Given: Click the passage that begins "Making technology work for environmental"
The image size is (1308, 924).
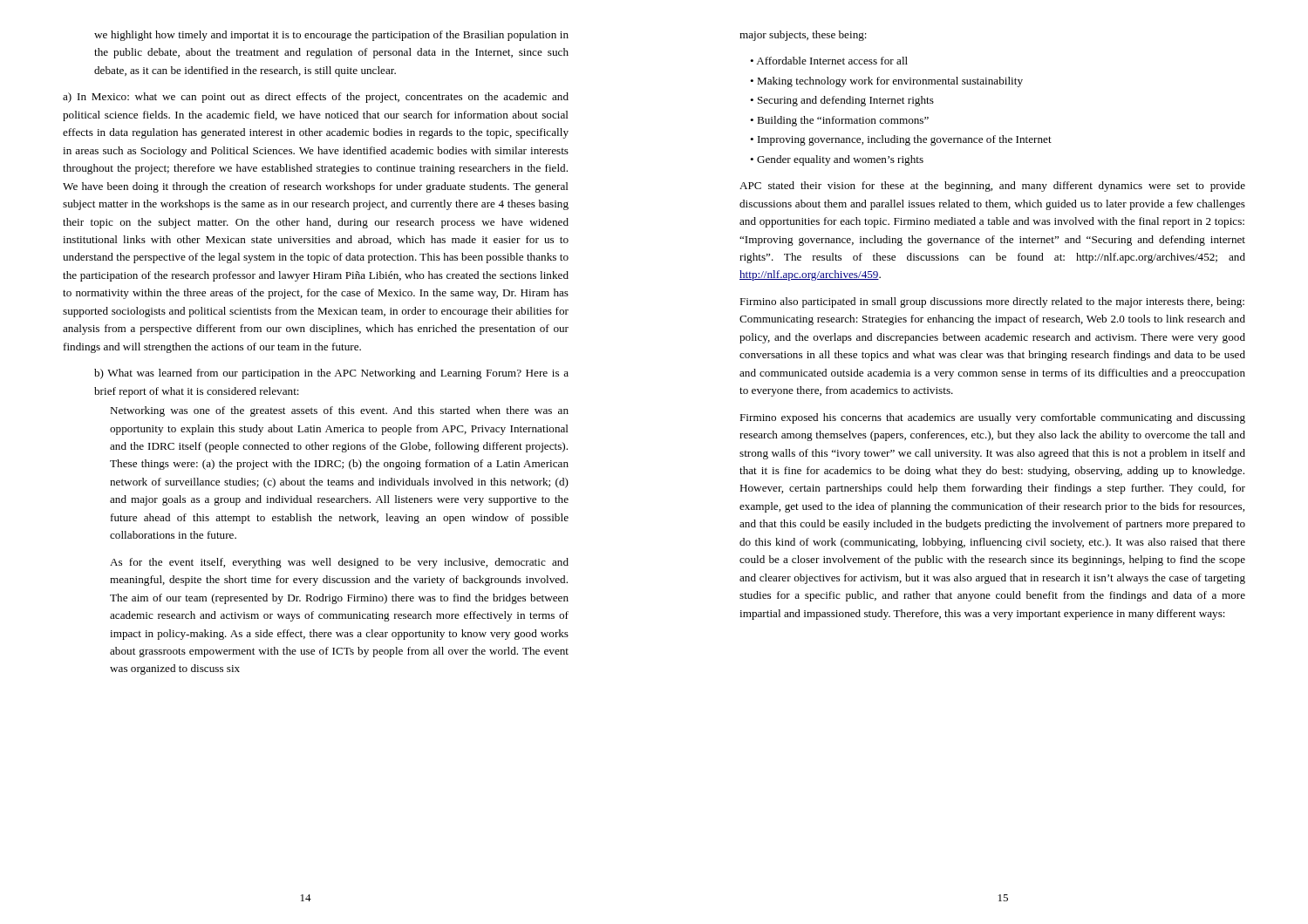Looking at the screenshot, I should [890, 81].
